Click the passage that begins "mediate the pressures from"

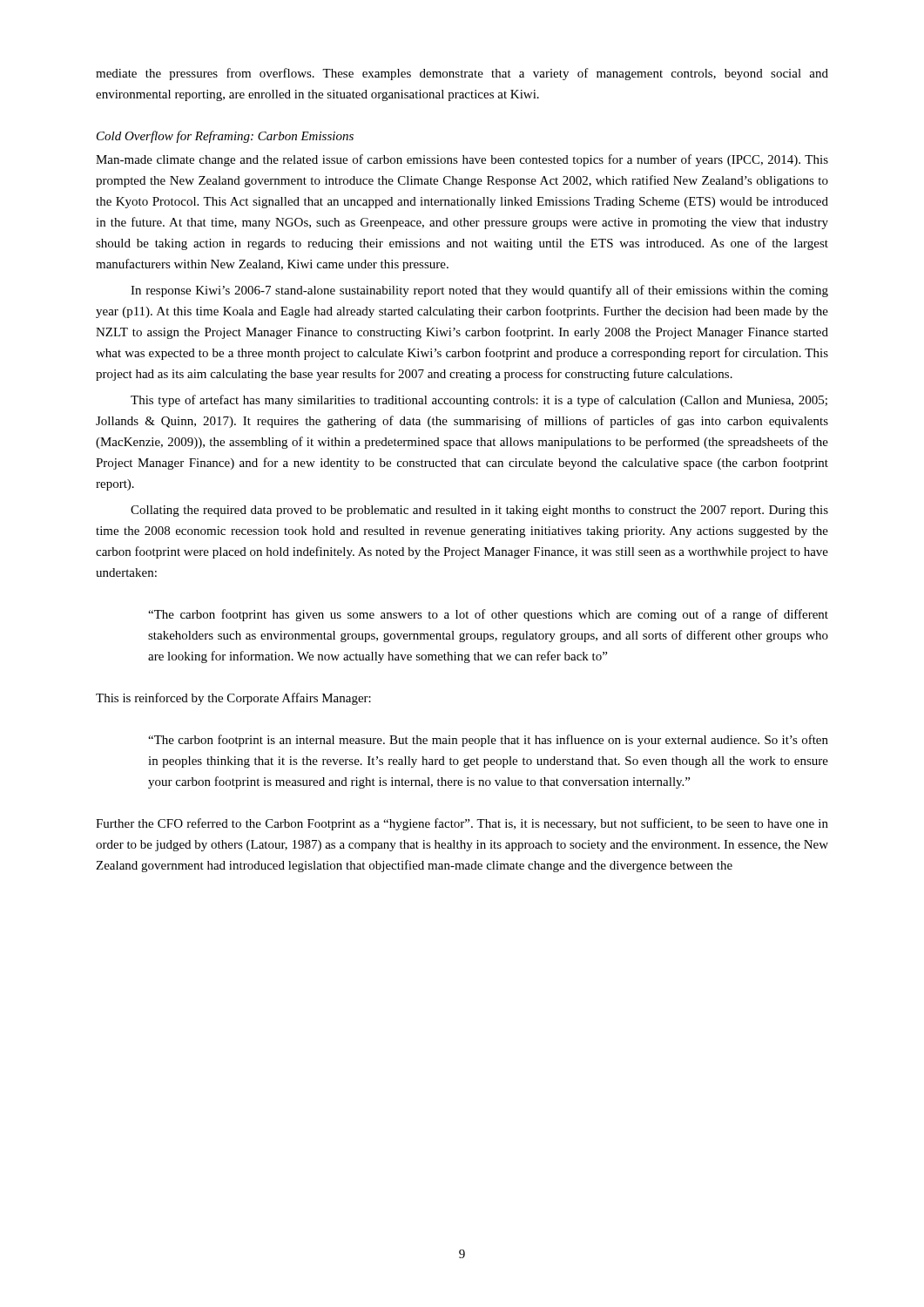pos(462,84)
